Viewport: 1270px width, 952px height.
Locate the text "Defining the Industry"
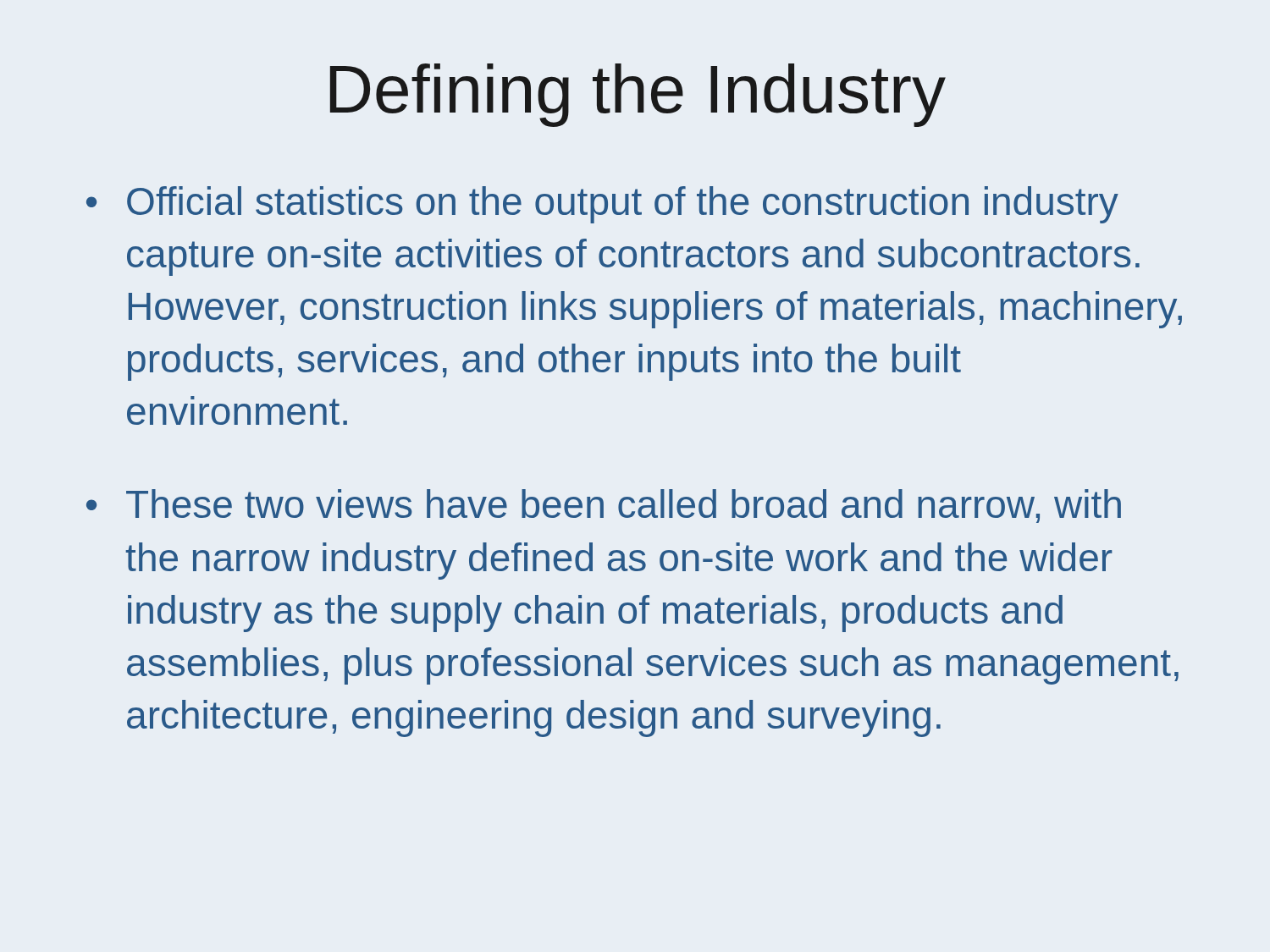click(x=635, y=89)
